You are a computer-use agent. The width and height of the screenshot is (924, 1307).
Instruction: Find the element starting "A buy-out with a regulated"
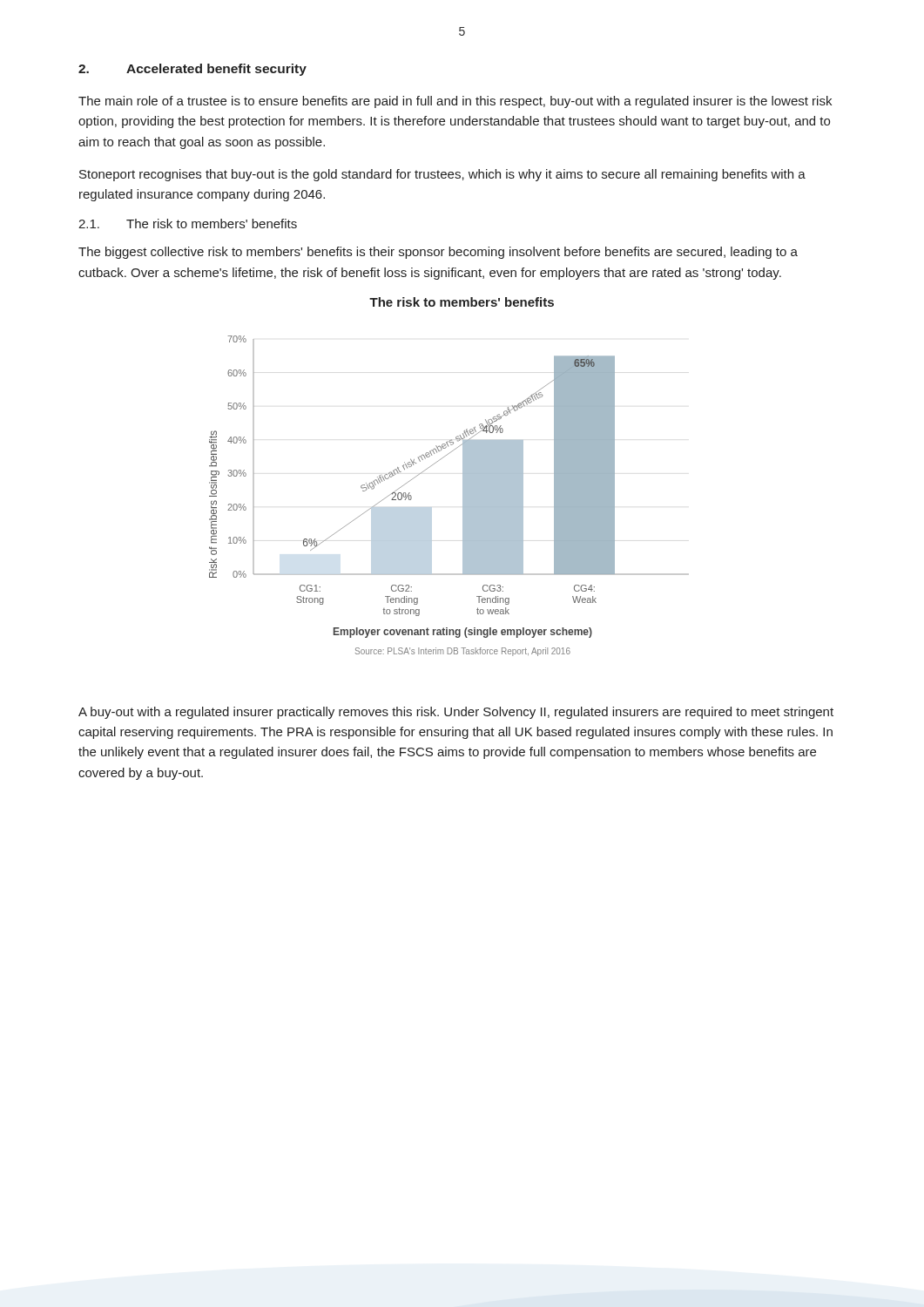pos(462,742)
